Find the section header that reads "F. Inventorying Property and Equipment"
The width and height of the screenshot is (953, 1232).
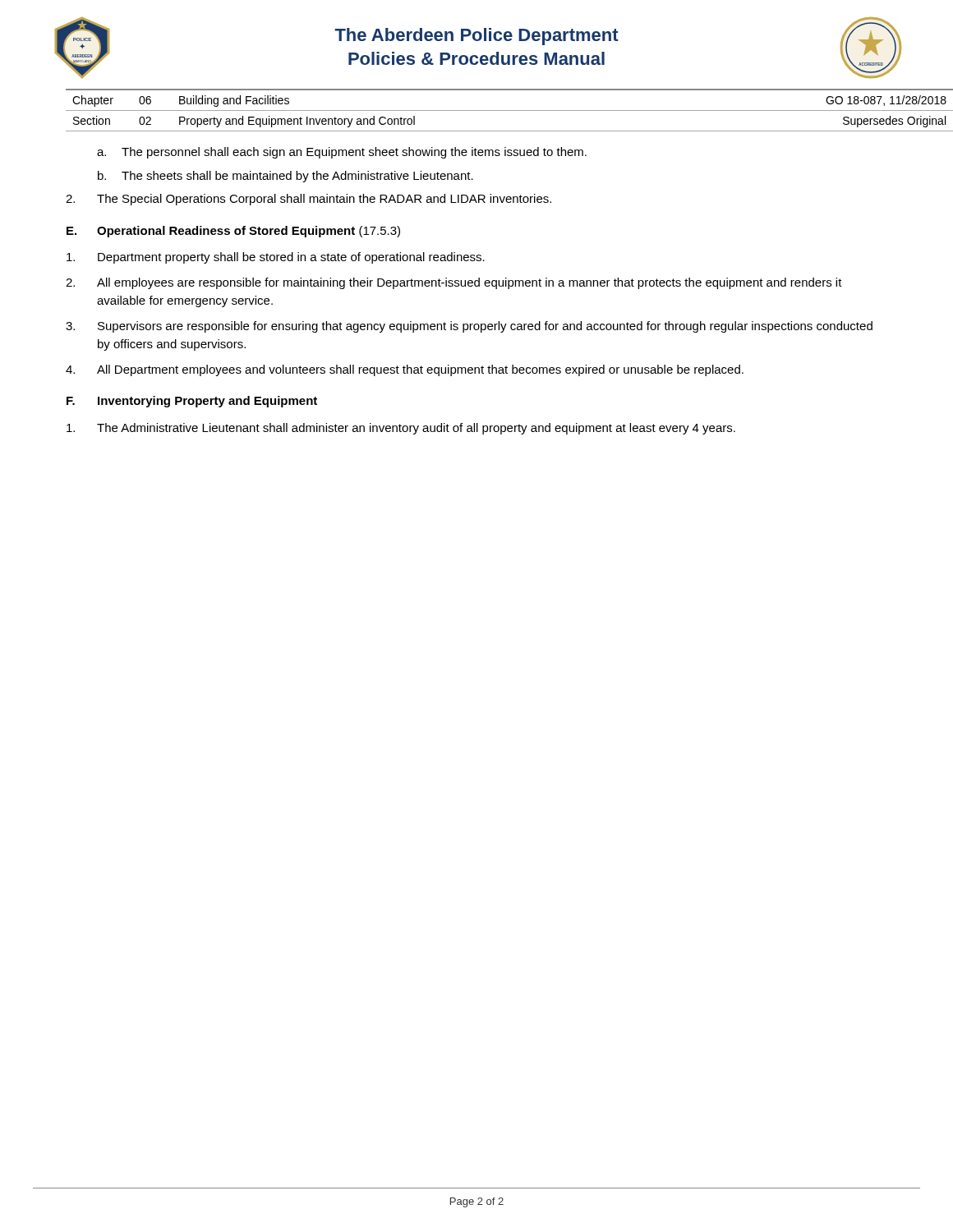pyautogui.click(x=192, y=401)
